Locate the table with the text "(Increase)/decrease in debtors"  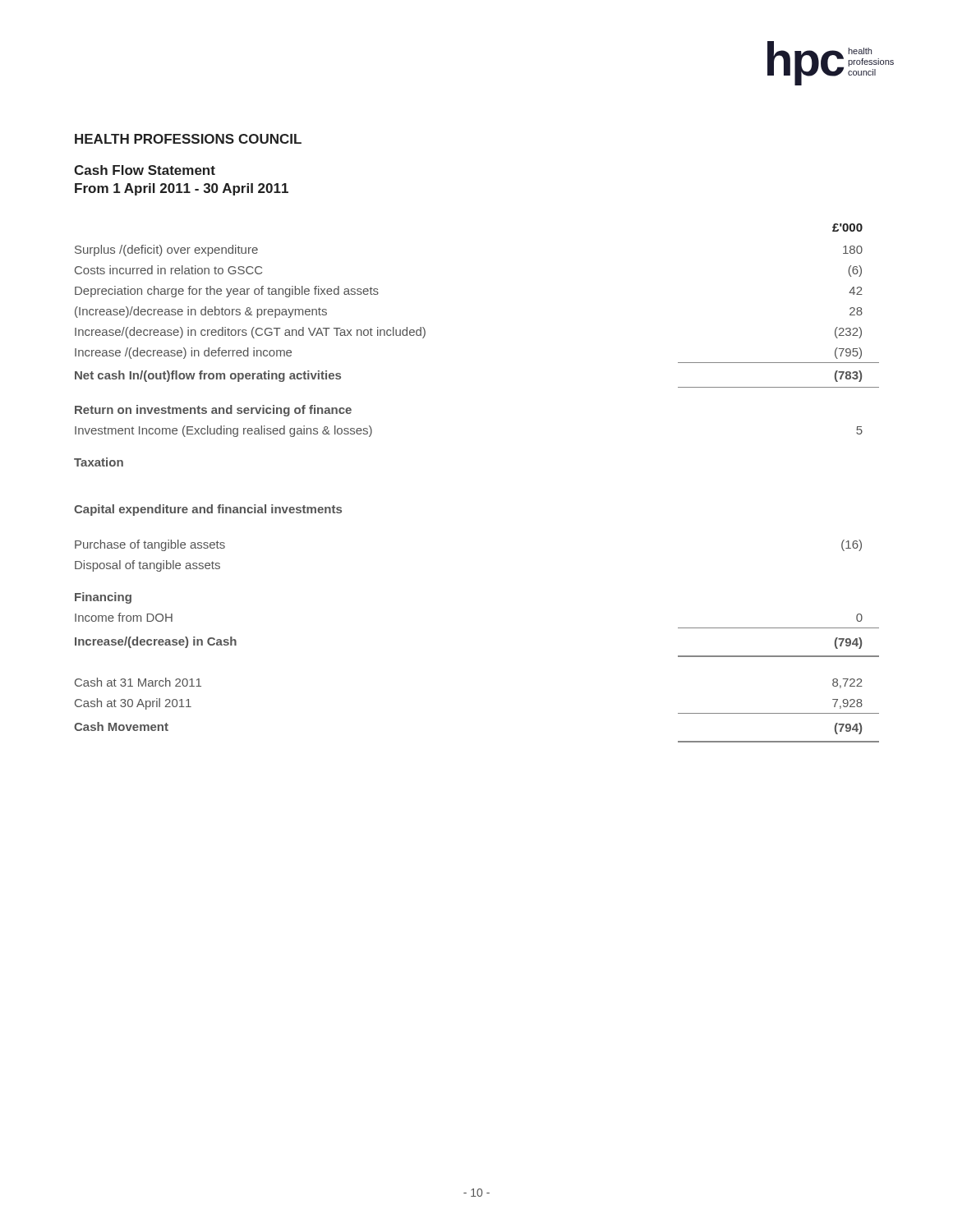[x=476, y=481]
